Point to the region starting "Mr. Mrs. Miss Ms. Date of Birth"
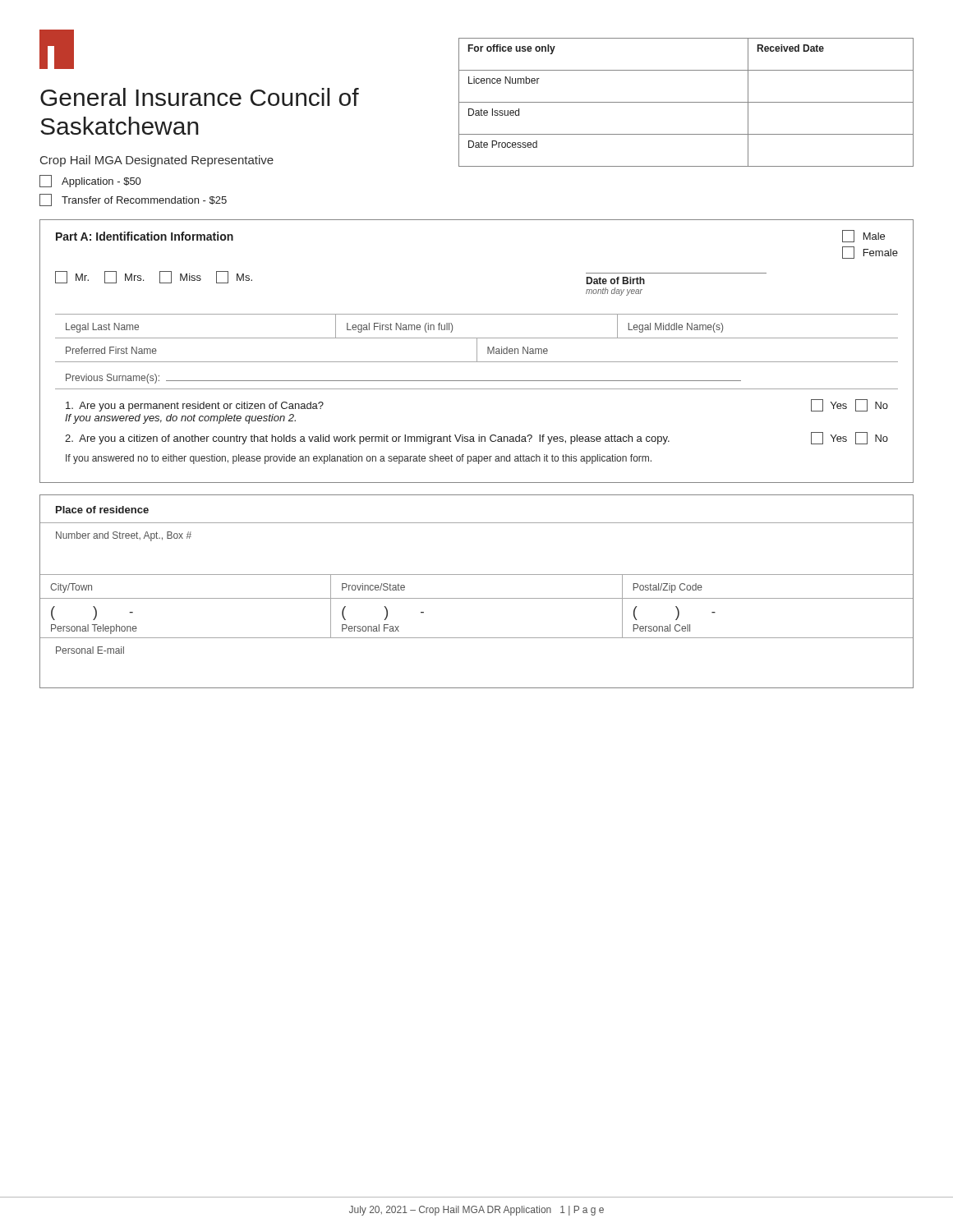The image size is (953, 1232). tap(78, 277)
